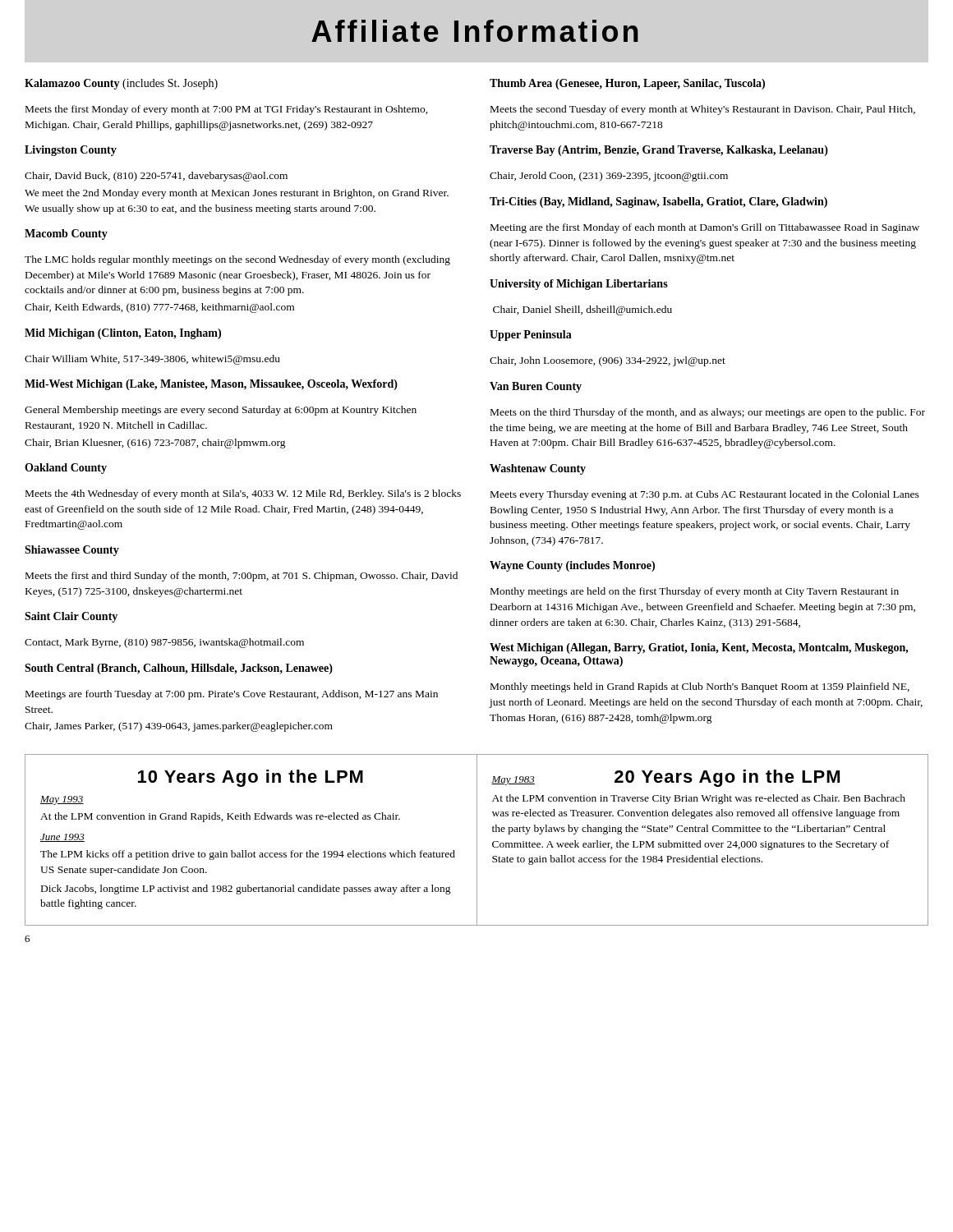Locate the block of text that opens with "Meets the second Tuesday of every month"

click(x=709, y=117)
